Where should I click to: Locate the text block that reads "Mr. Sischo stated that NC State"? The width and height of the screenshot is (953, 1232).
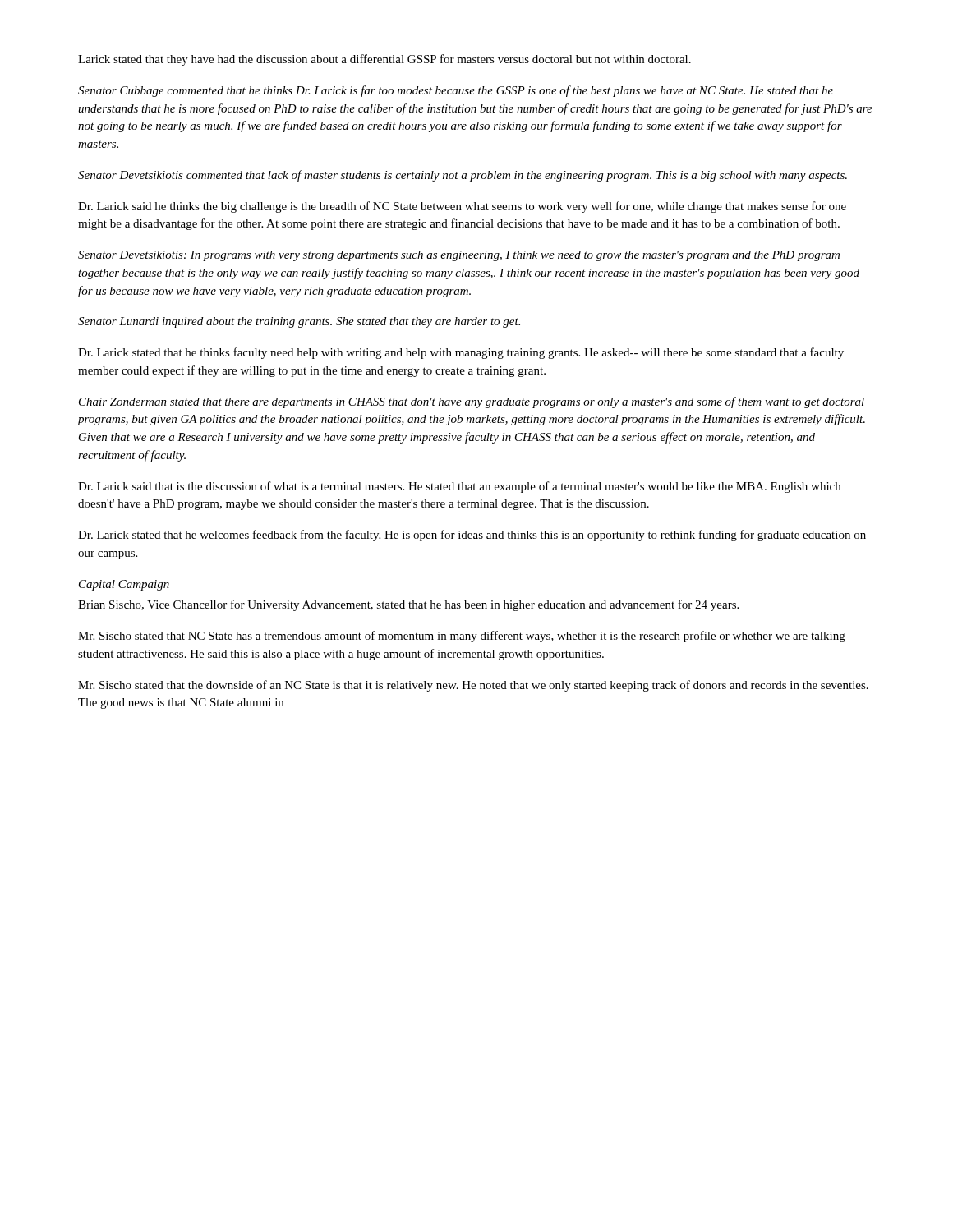(462, 645)
